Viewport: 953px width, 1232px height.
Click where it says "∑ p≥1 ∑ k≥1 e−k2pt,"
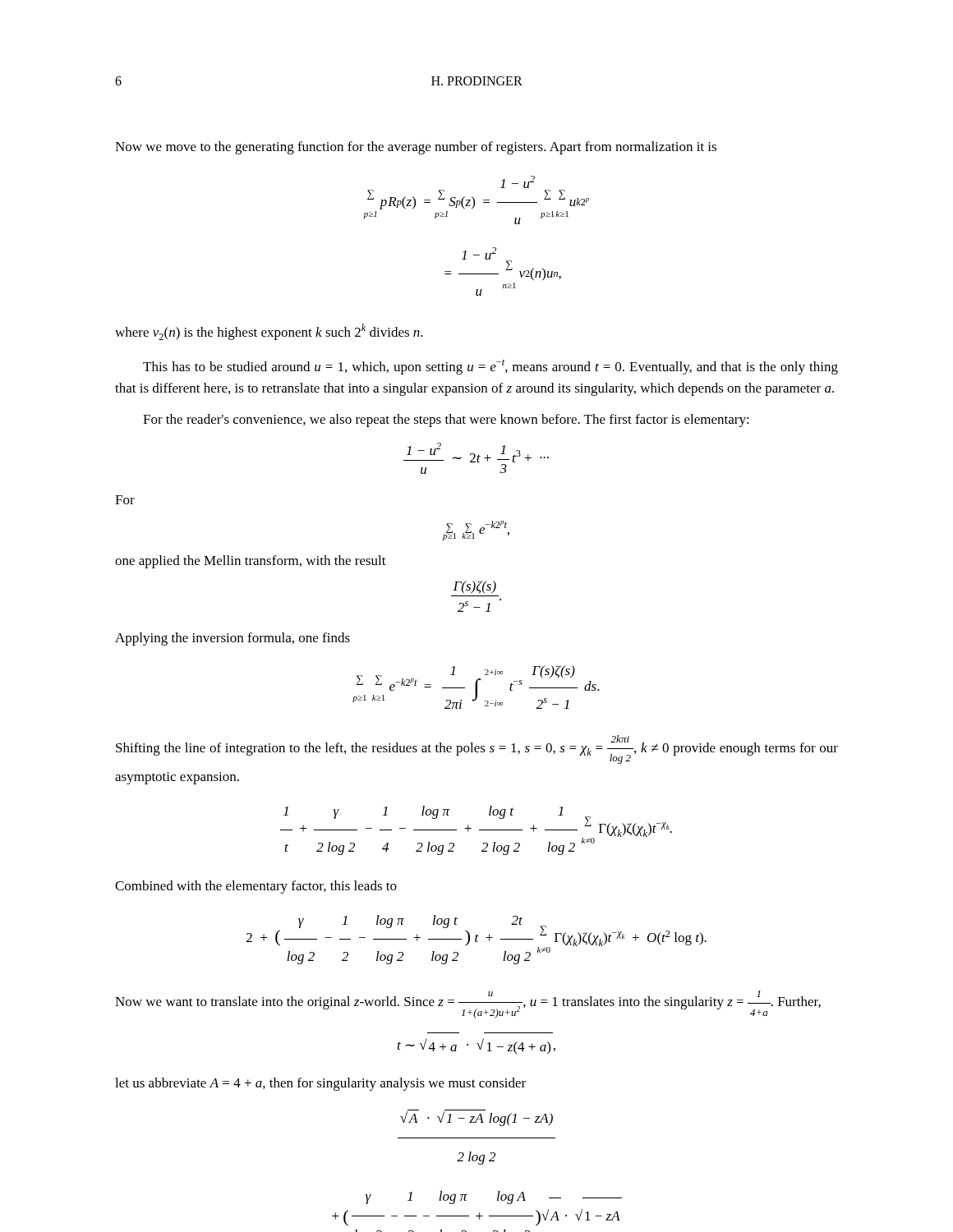[x=476, y=529]
